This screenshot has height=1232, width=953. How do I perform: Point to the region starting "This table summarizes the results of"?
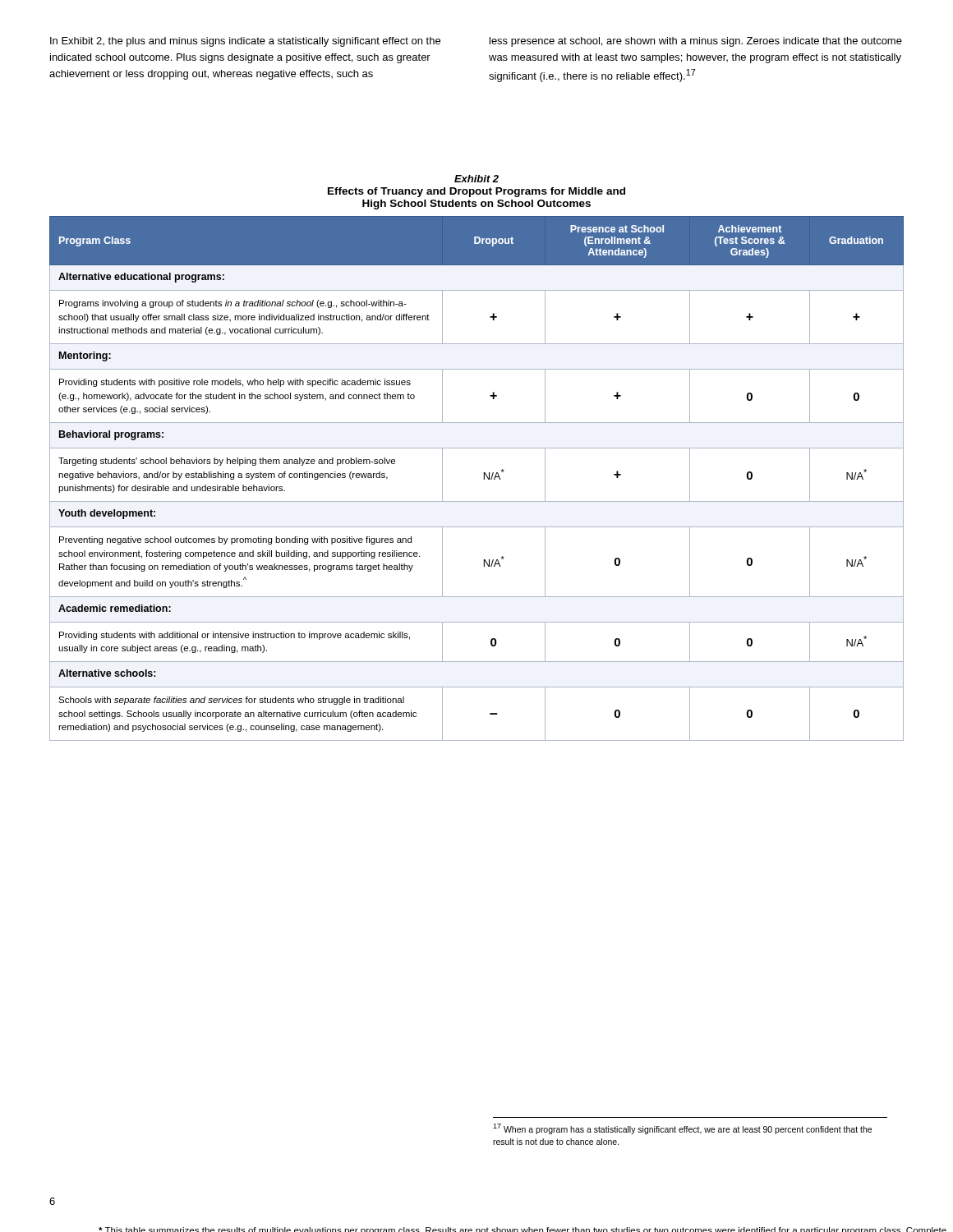pyautogui.click(x=523, y=1229)
